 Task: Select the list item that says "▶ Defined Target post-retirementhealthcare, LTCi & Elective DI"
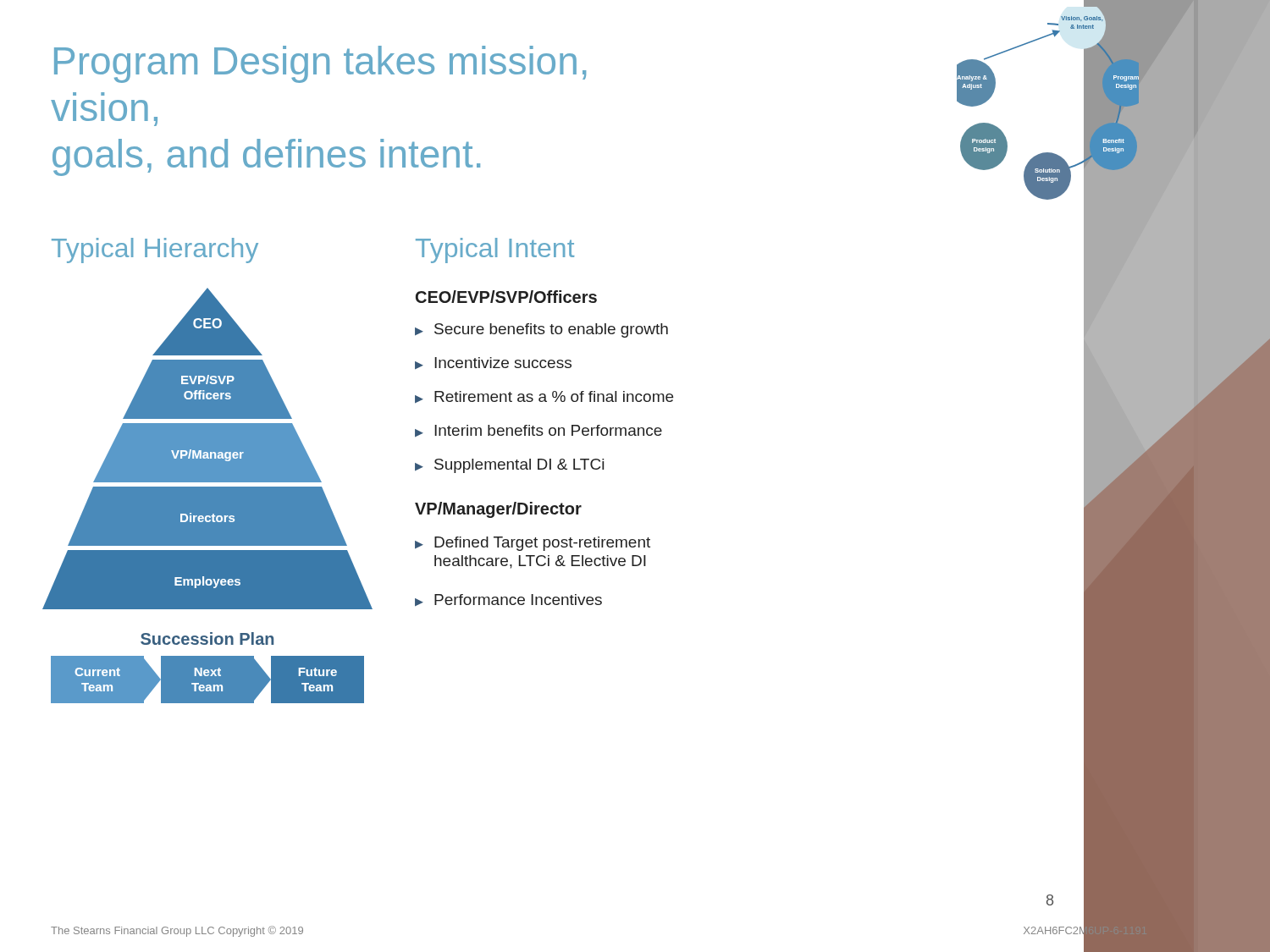[533, 552]
